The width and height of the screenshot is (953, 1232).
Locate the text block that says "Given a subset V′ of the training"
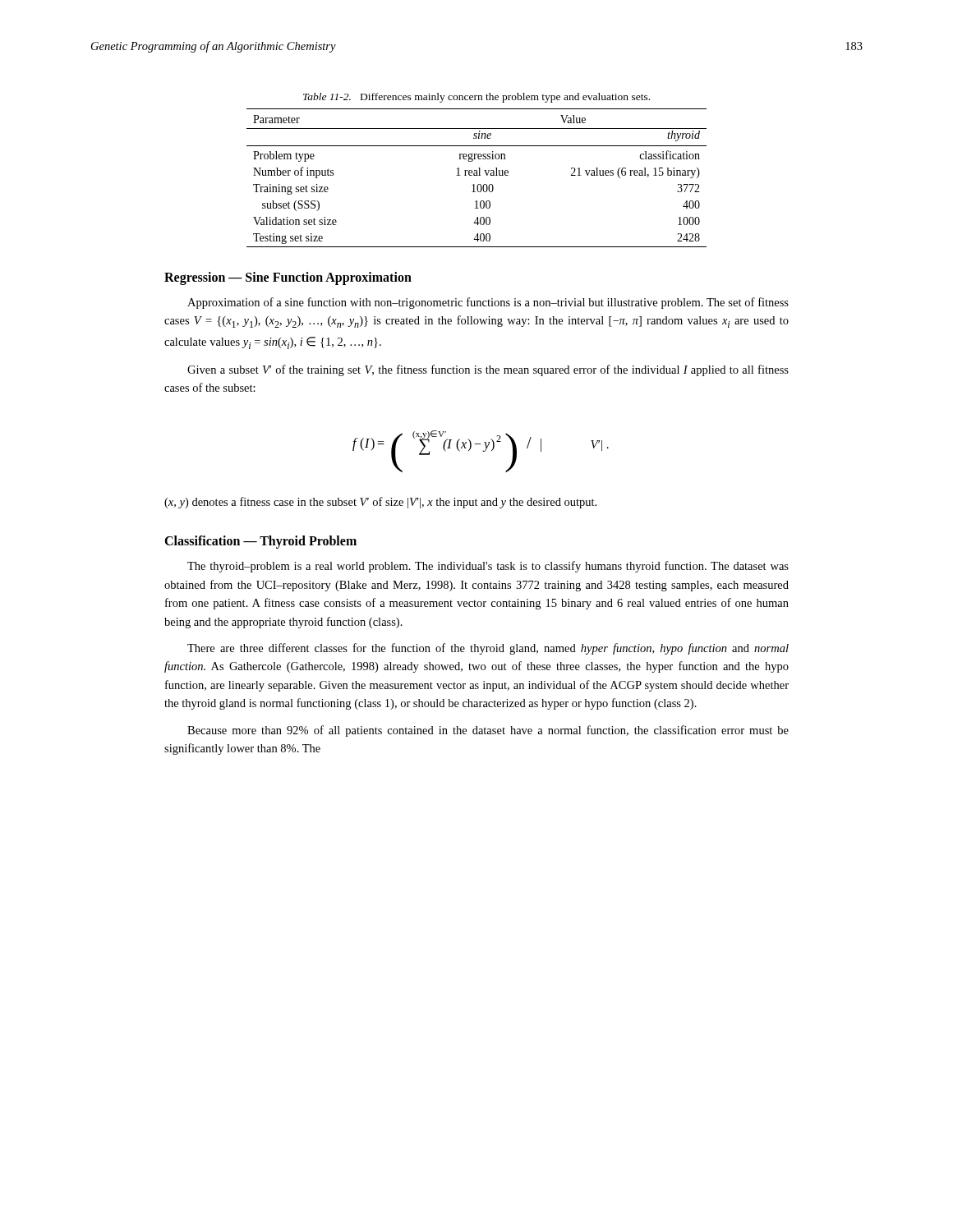[476, 379]
